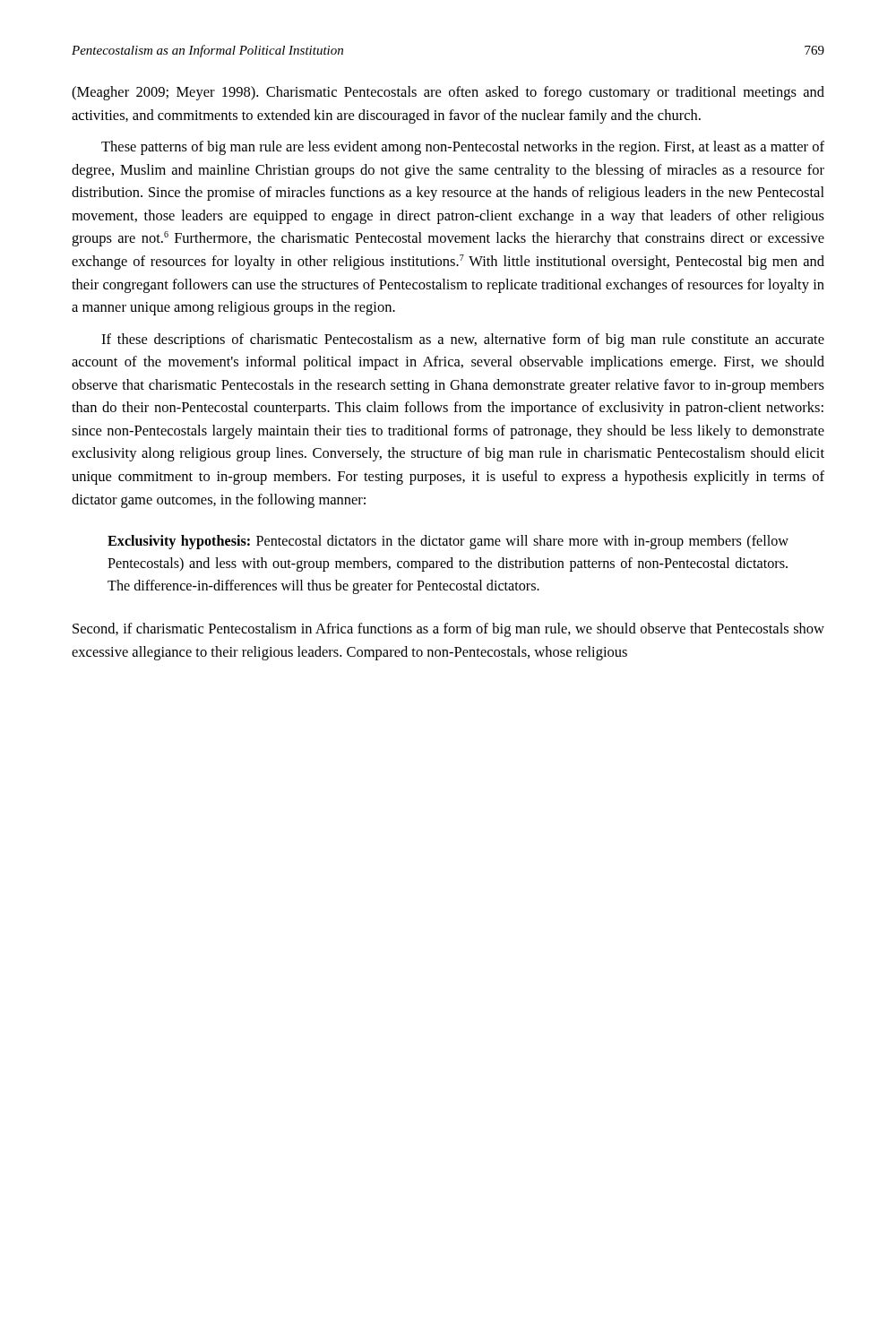Locate the block of text that opens with "Second, if charismatic Pentecostalism"
Screen dimensions: 1344x896
pos(448,641)
